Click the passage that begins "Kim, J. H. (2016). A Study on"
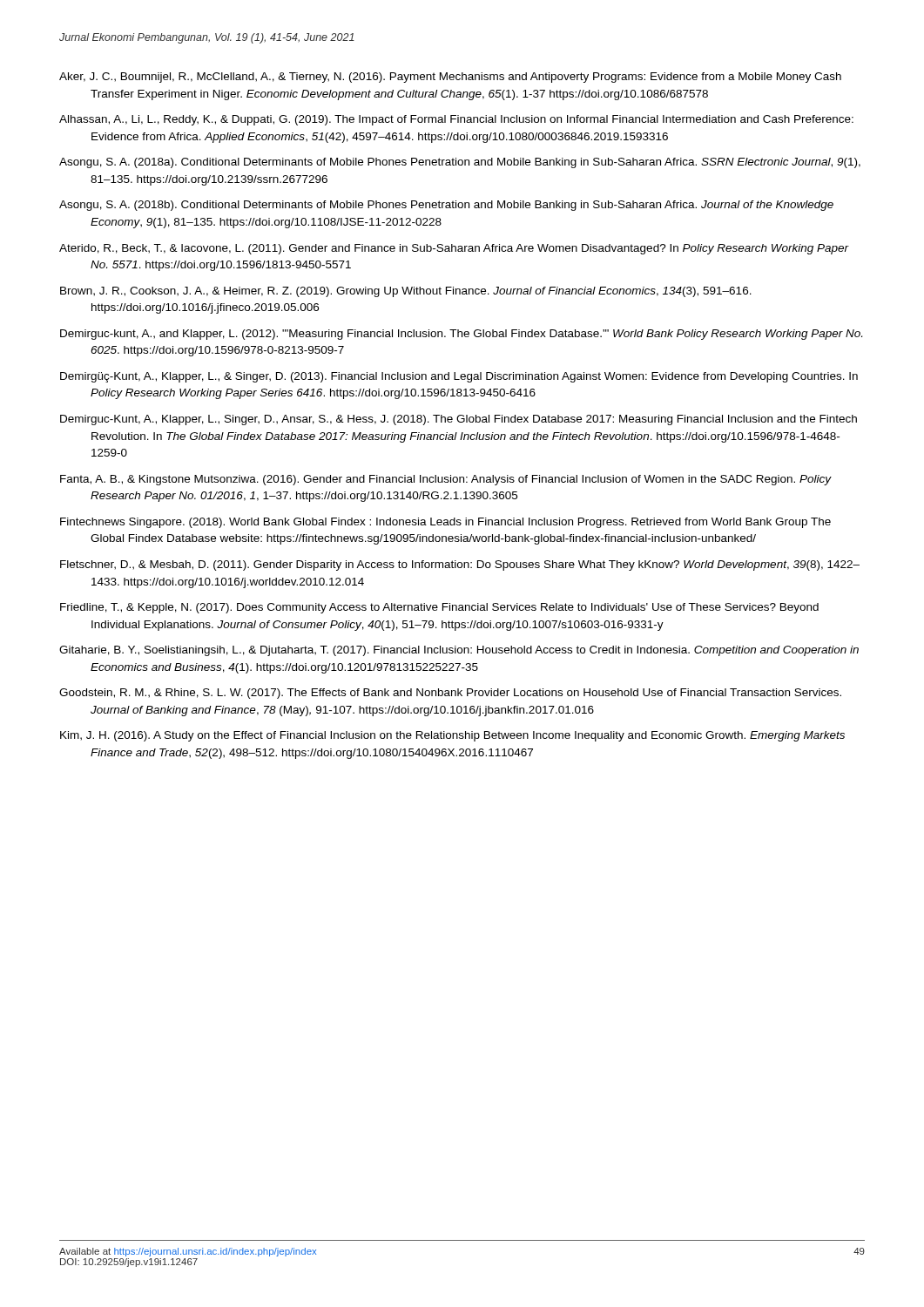Viewport: 924px width, 1307px height. click(x=452, y=744)
